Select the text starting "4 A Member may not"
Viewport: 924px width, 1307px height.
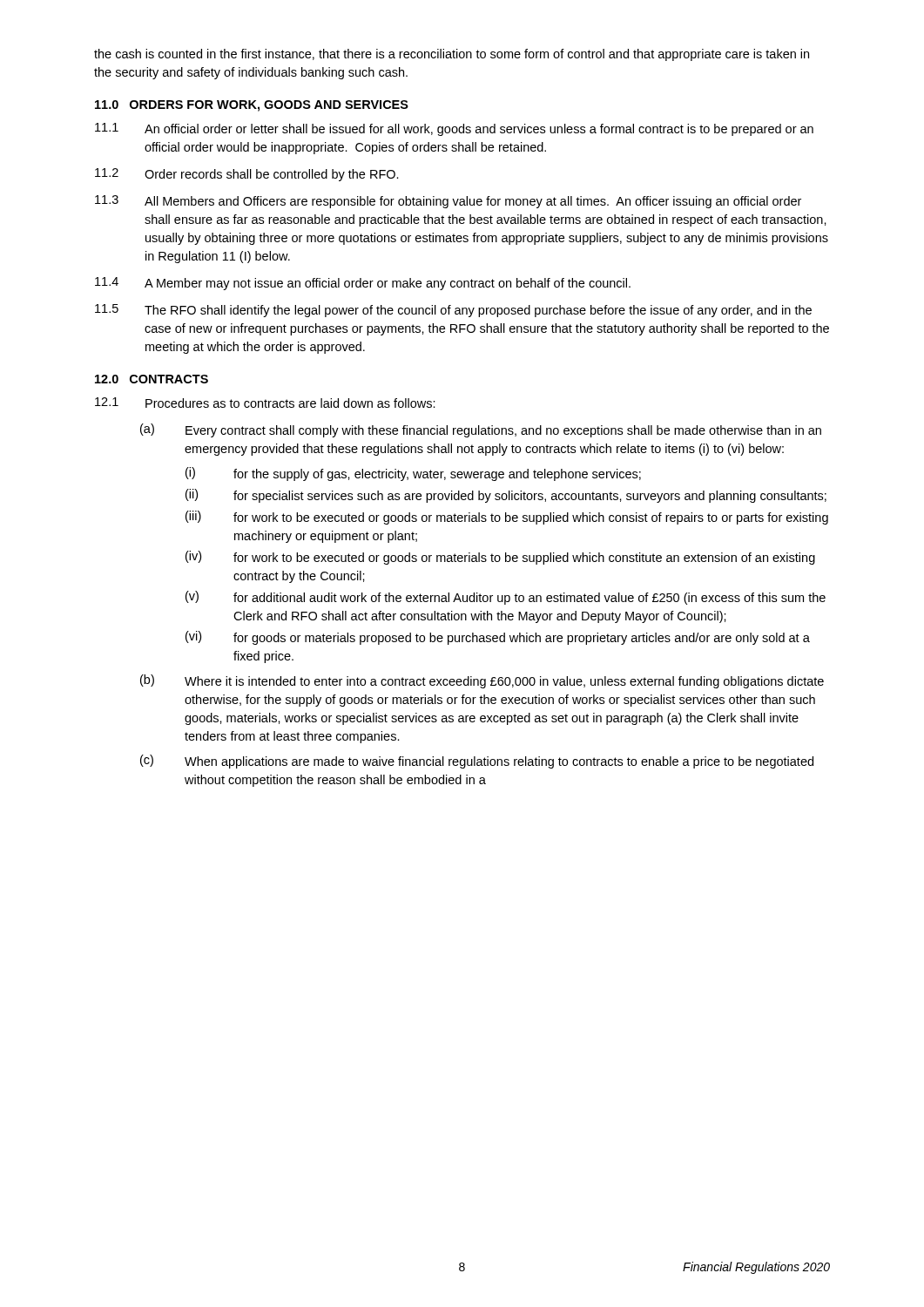[462, 284]
